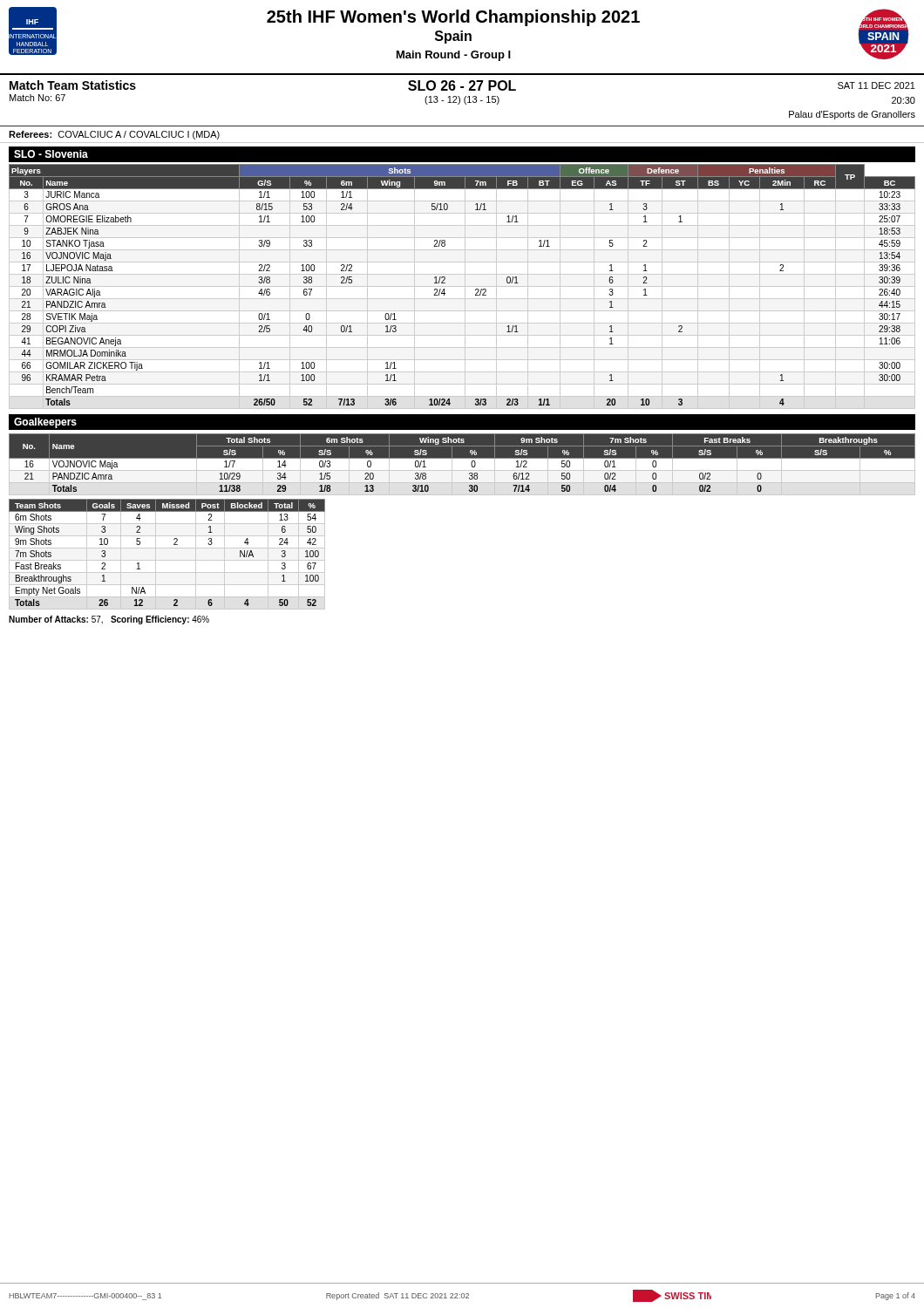Click on the table containing "MRMOLJA Dominika"
The width and height of the screenshot is (924, 1308).
(x=462, y=286)
